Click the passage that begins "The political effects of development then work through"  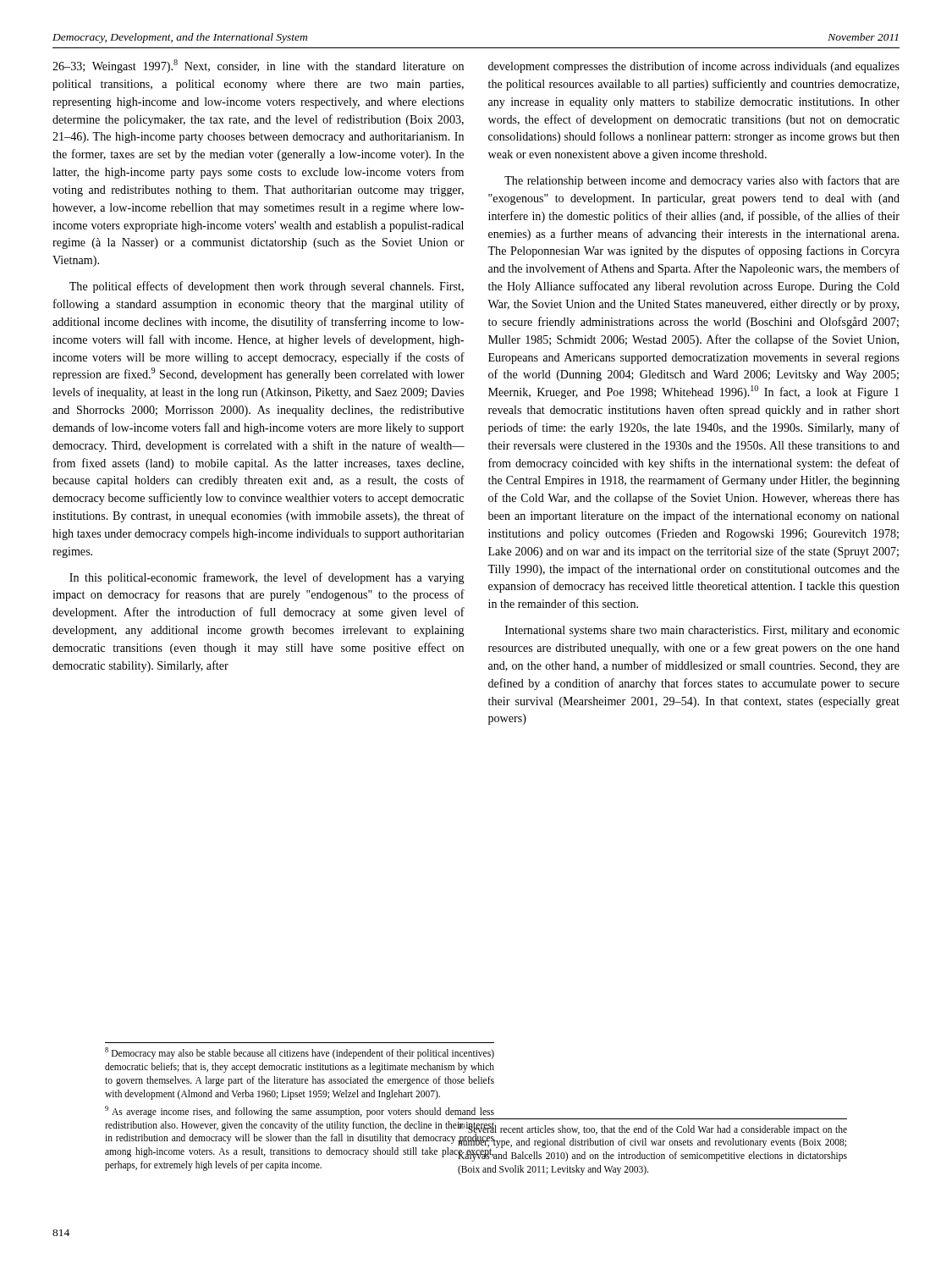pyautogui.click(x=258, y=419)
